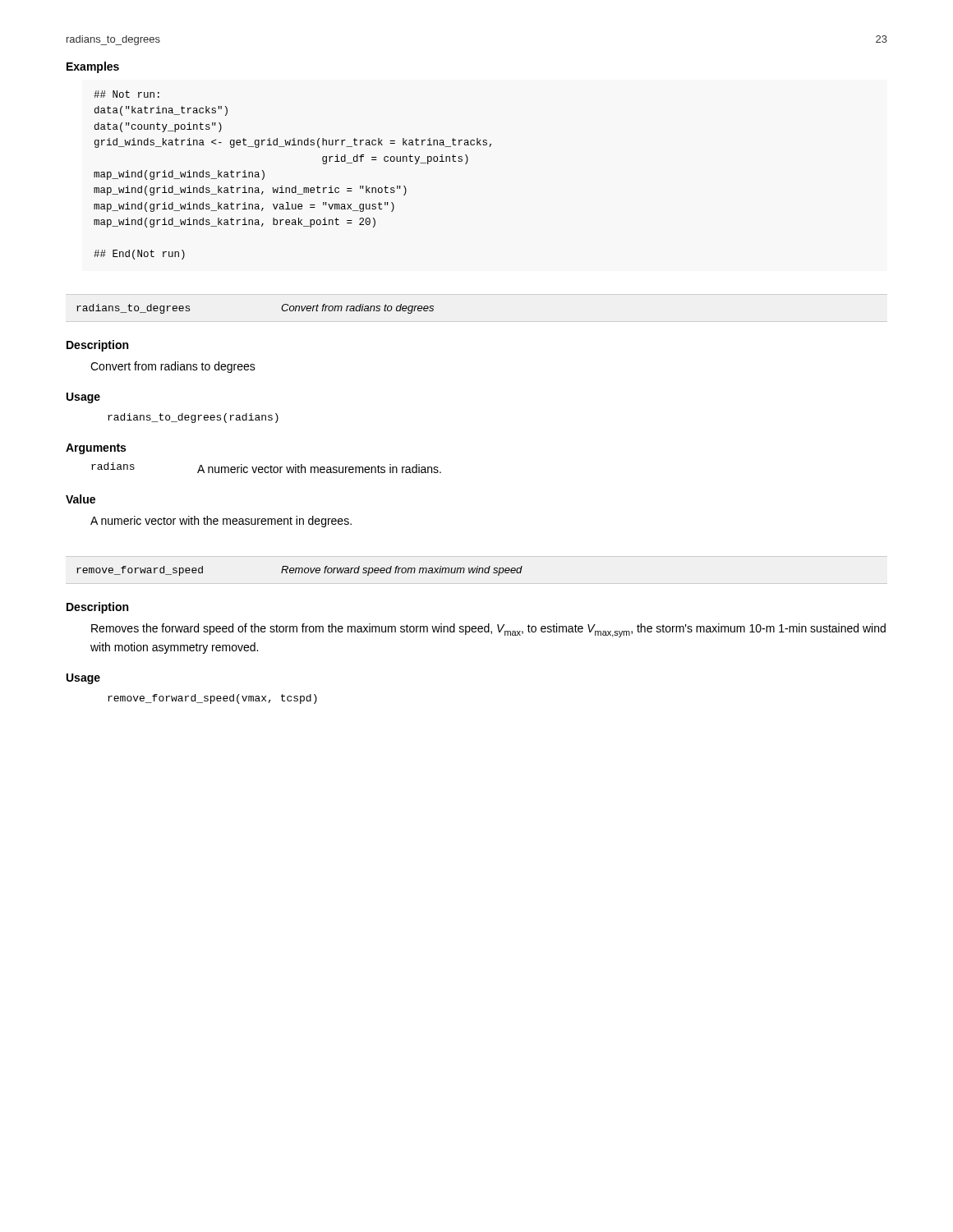The image size is (953, 1232).
Task: Click on the block starting "radians A numeric vector with measurements"
Action: (266, 470)
